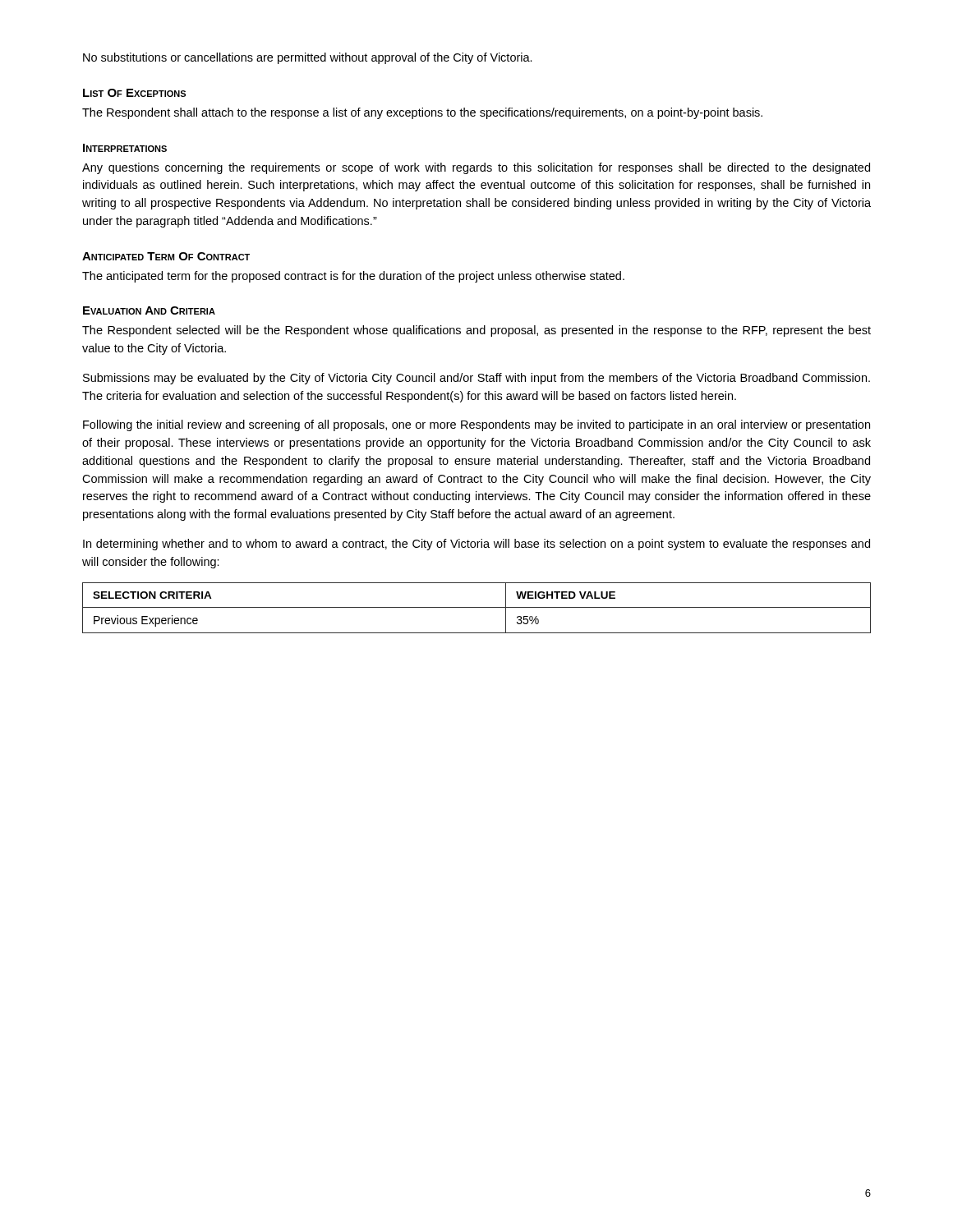
Task: Locate the section header that reads "Anticipated Term Of Contract"
Action: (166, 255)
